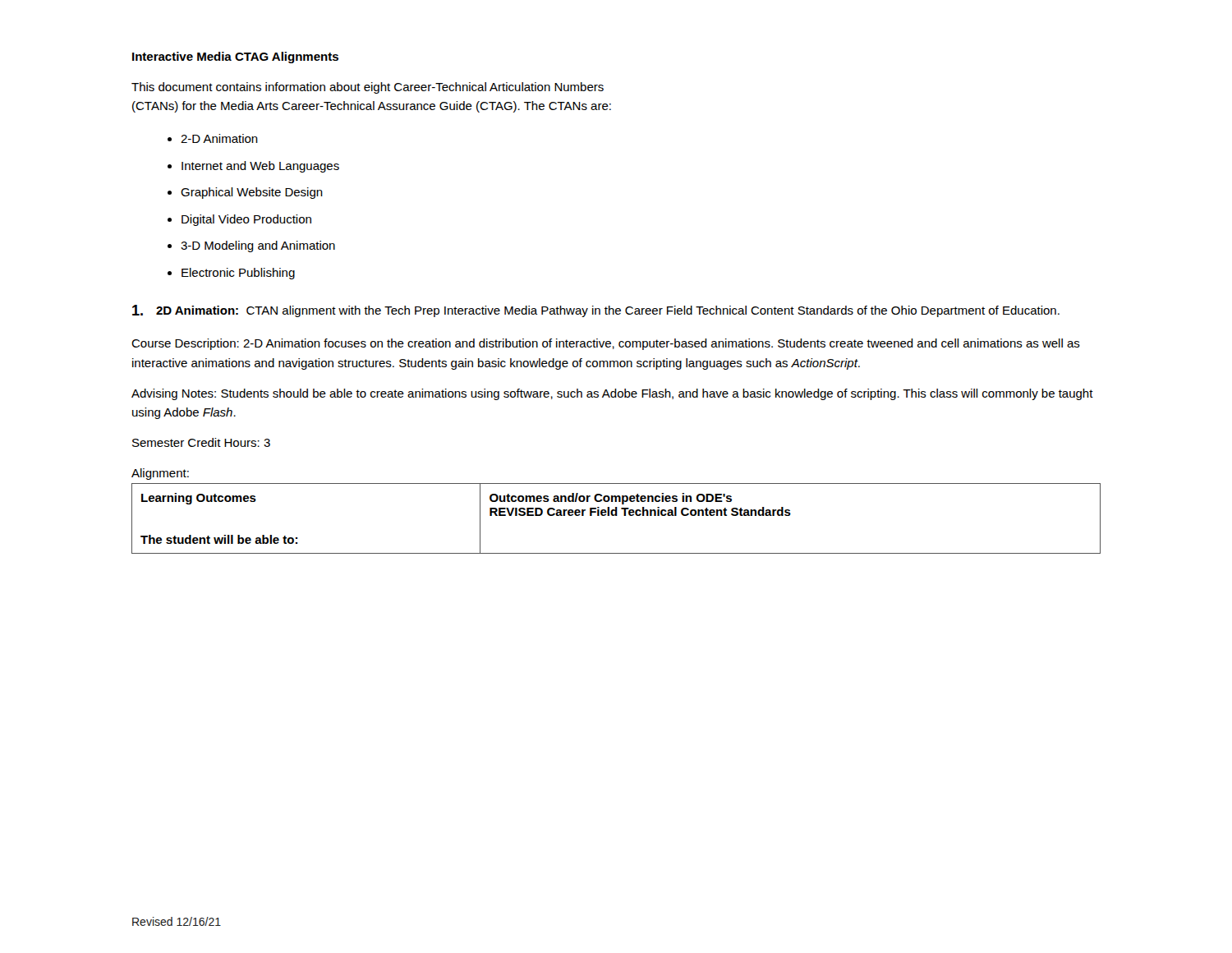Locate the text "Graphical Website Design"

click(x=252, y=192)
